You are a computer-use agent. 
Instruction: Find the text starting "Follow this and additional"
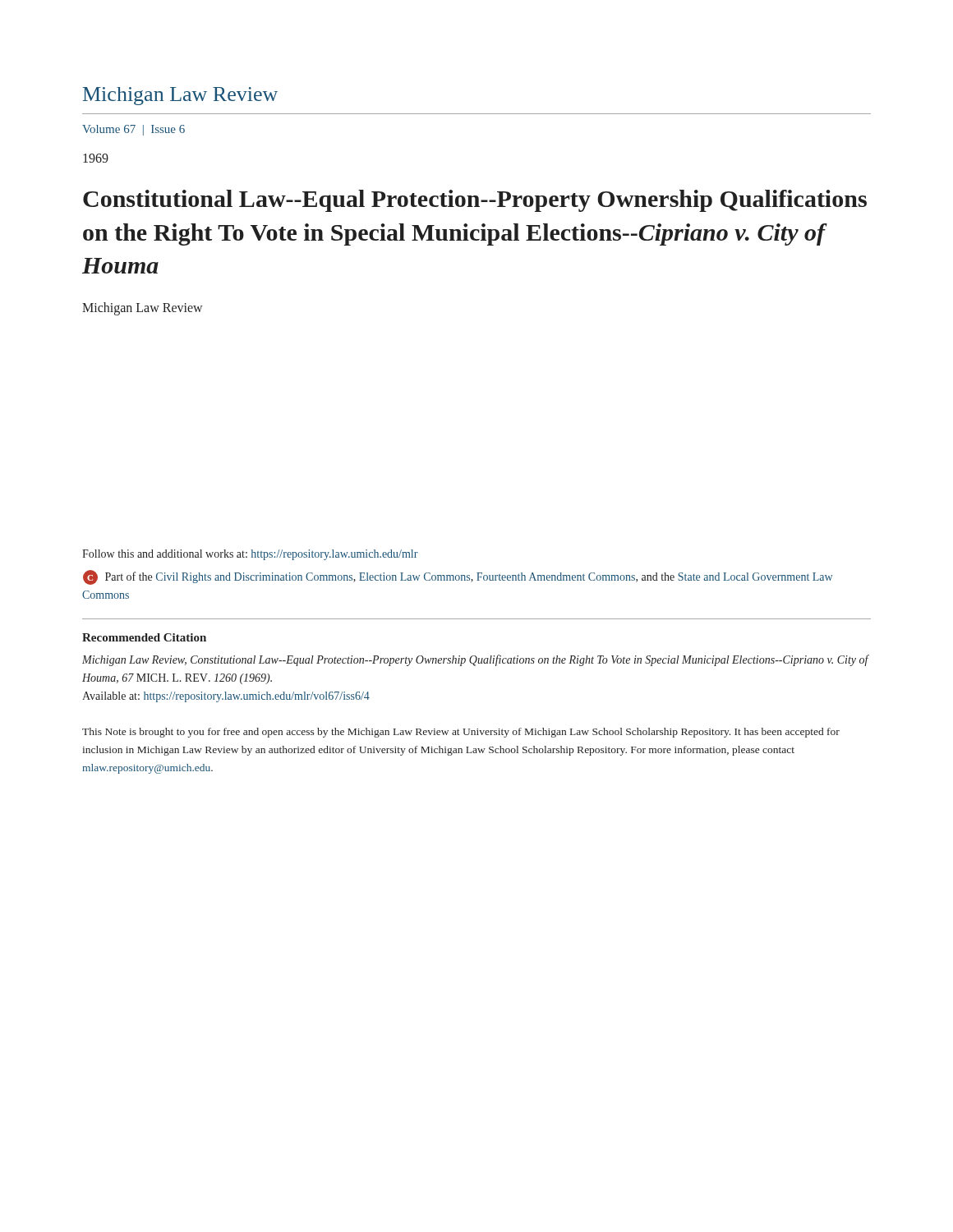coord(250,554)
